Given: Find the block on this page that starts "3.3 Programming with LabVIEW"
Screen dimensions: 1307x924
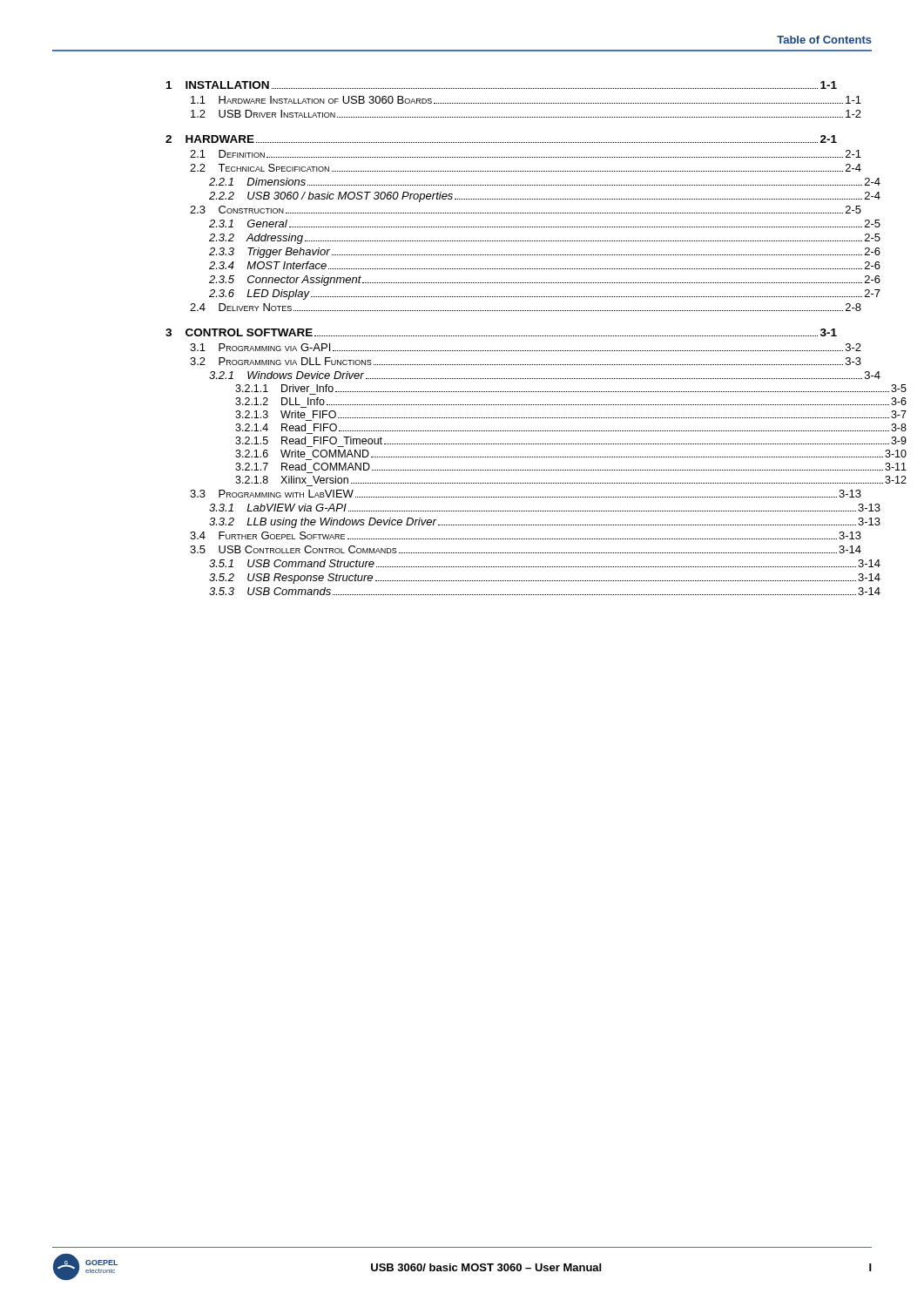Looking at the screenshot, I should tap(526, 494).
